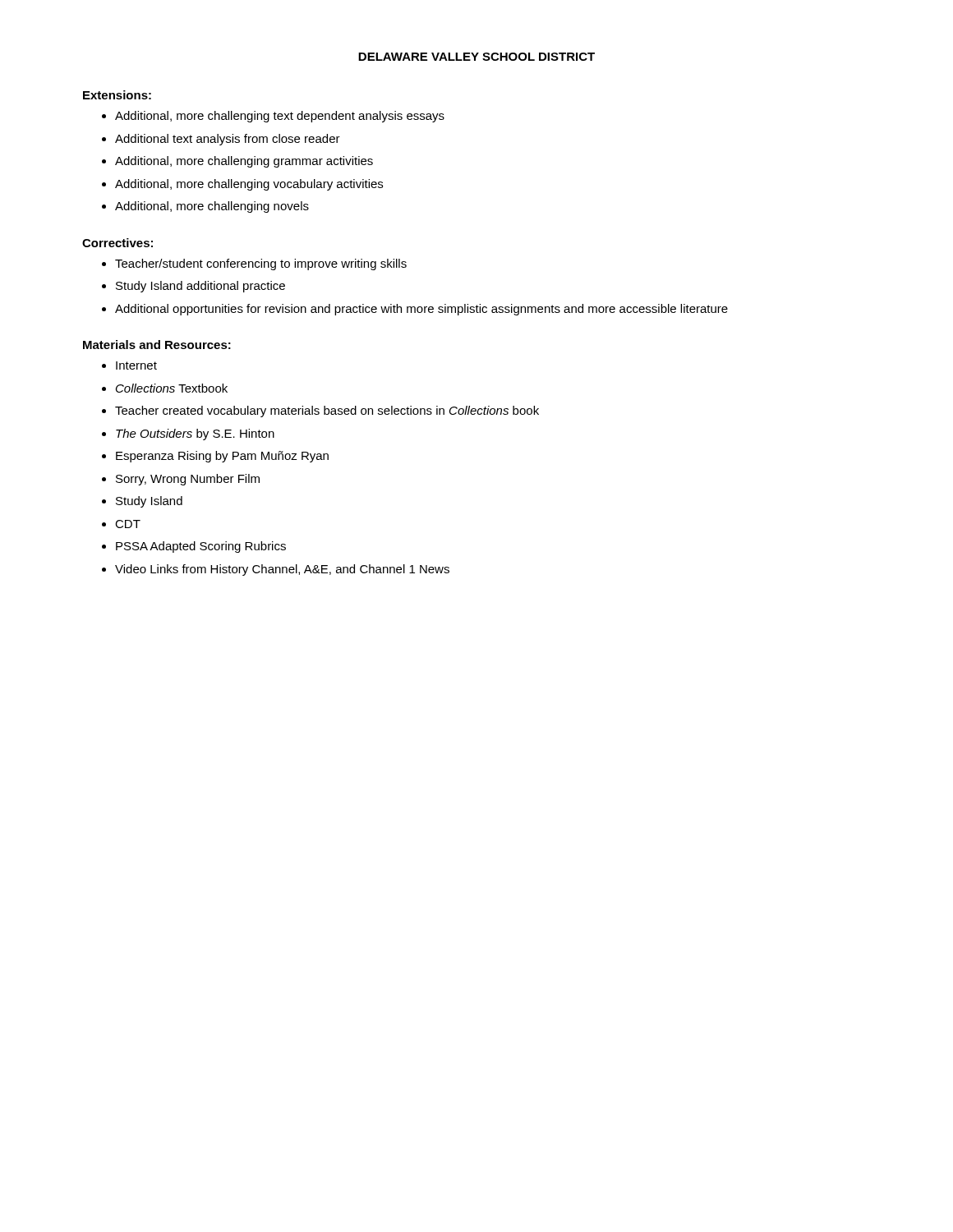Locate the text "Additional, more challenging novels"
The height and width of the screenshot is (1232, 953).
(x=212, y=207)
